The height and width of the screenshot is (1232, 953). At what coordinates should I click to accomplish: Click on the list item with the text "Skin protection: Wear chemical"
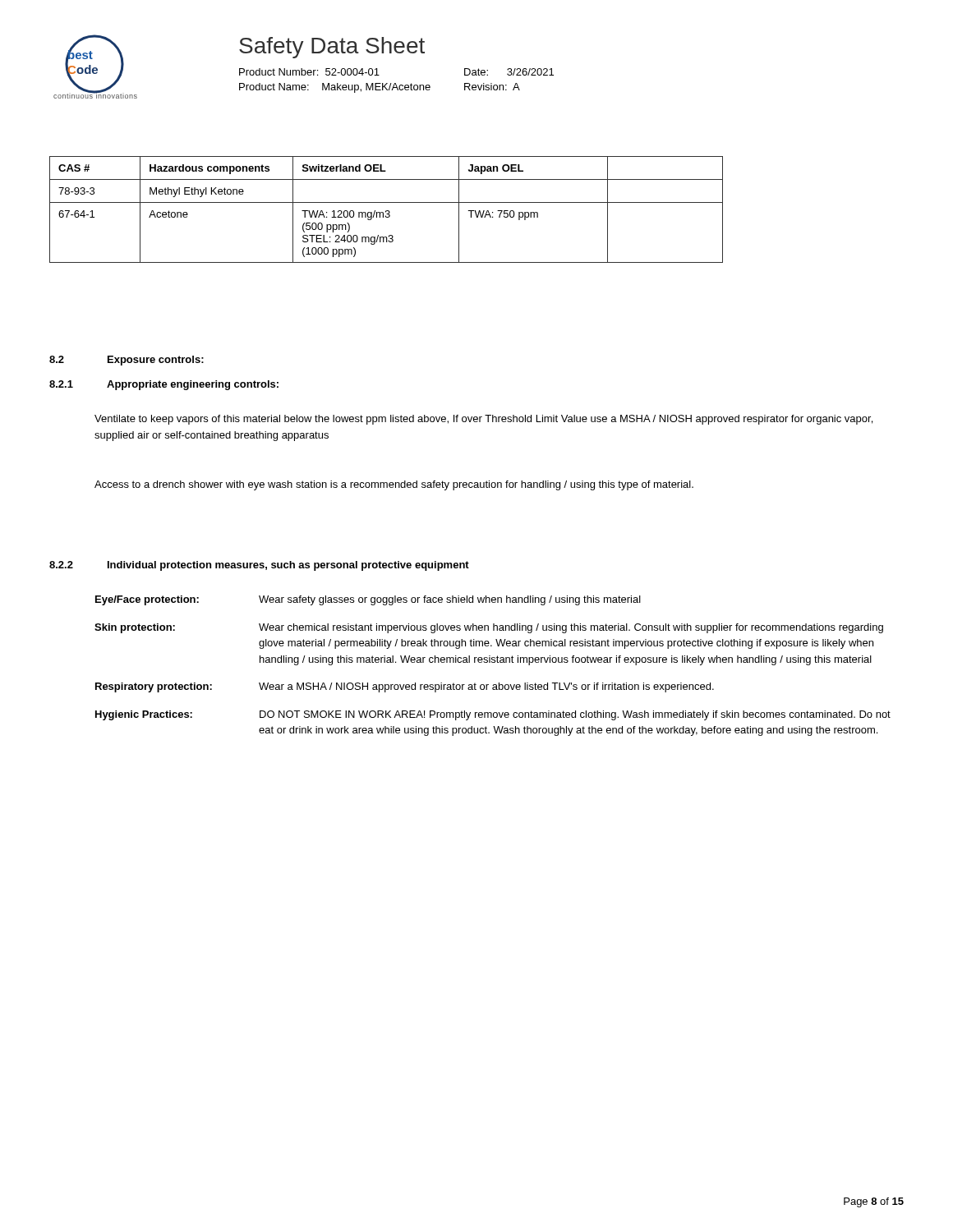499,643
